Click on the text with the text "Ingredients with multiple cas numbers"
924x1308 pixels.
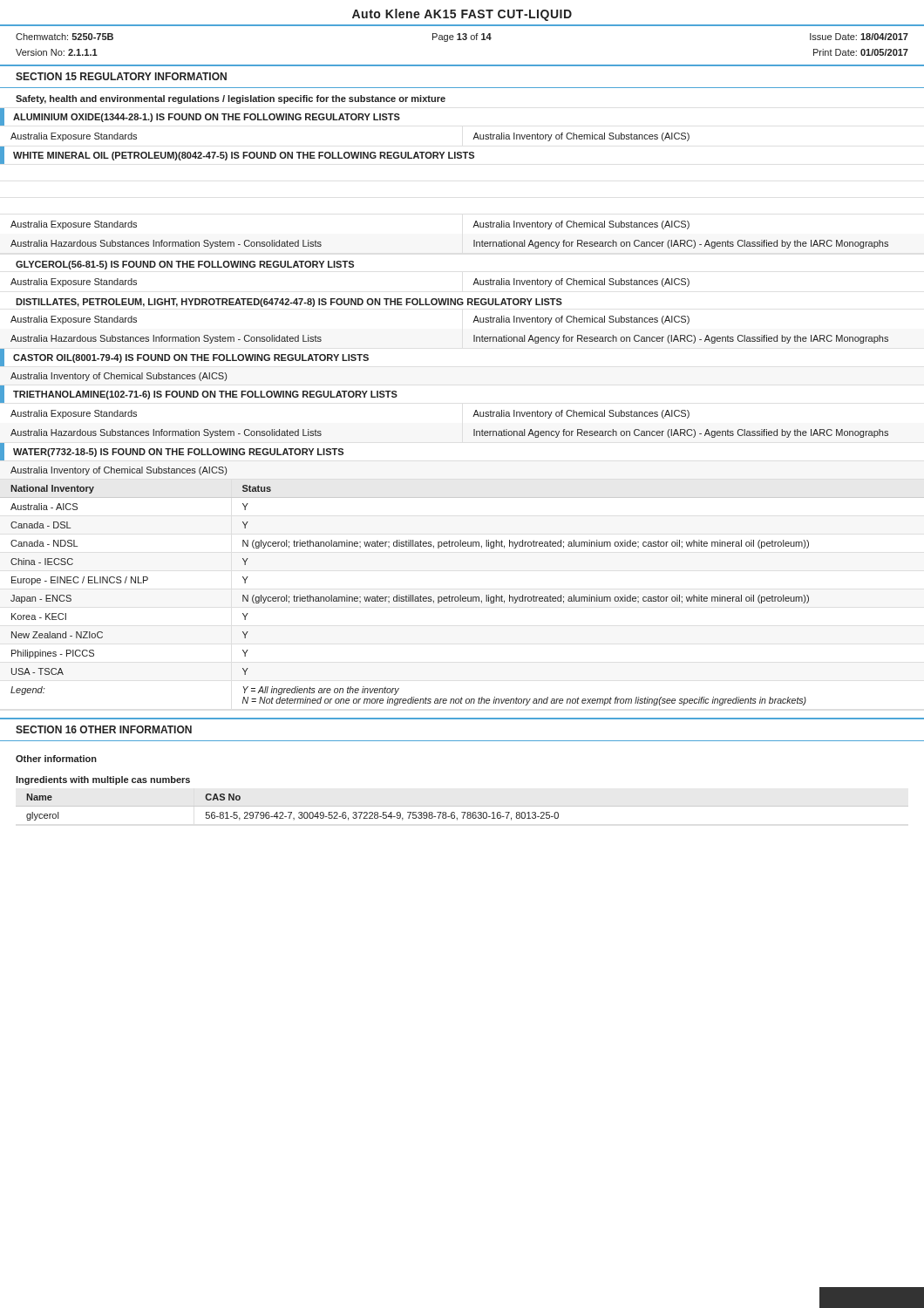tap(103, 780)
